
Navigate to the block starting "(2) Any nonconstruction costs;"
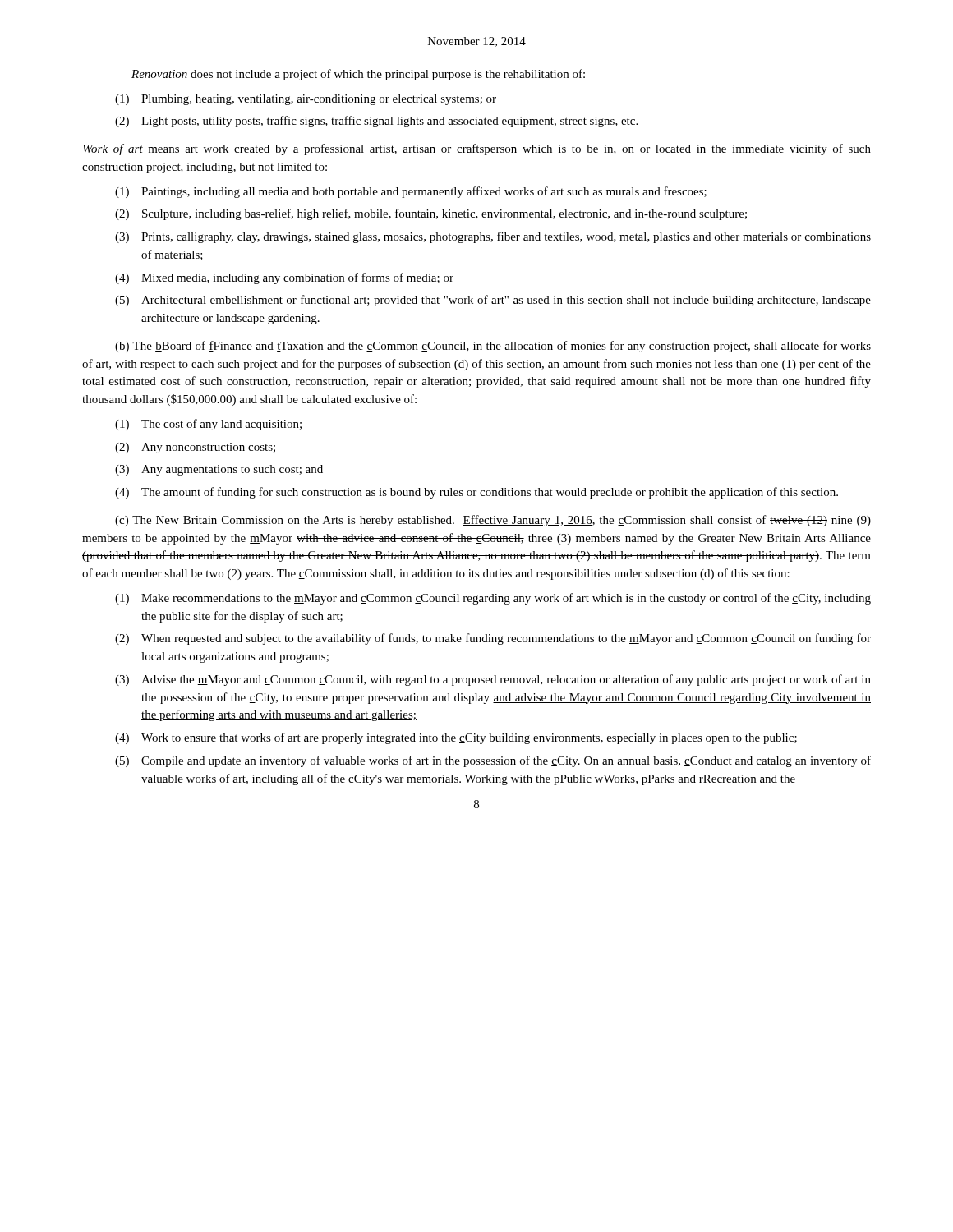click(195, 448)
